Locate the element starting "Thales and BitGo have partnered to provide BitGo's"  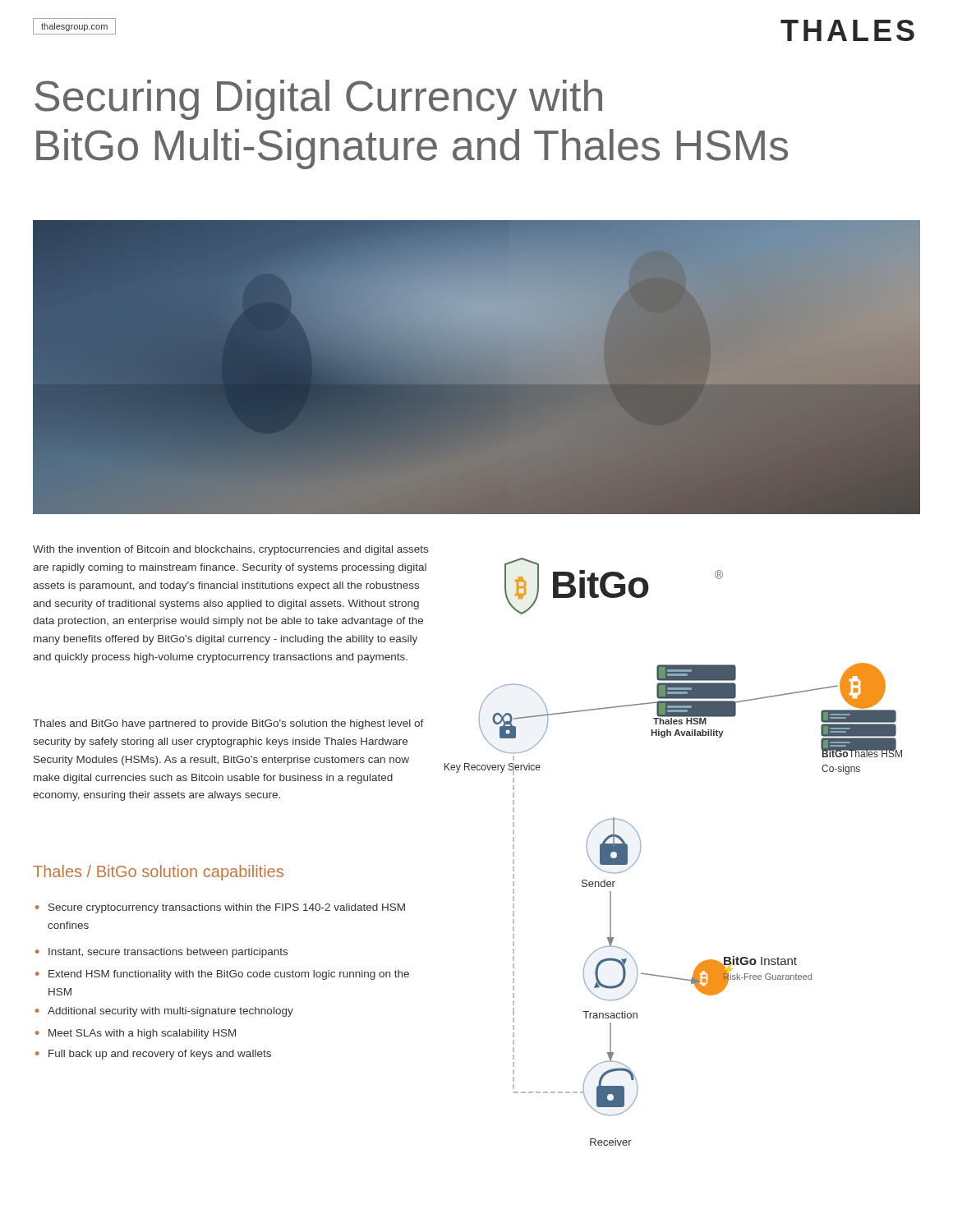pos(232,759)
